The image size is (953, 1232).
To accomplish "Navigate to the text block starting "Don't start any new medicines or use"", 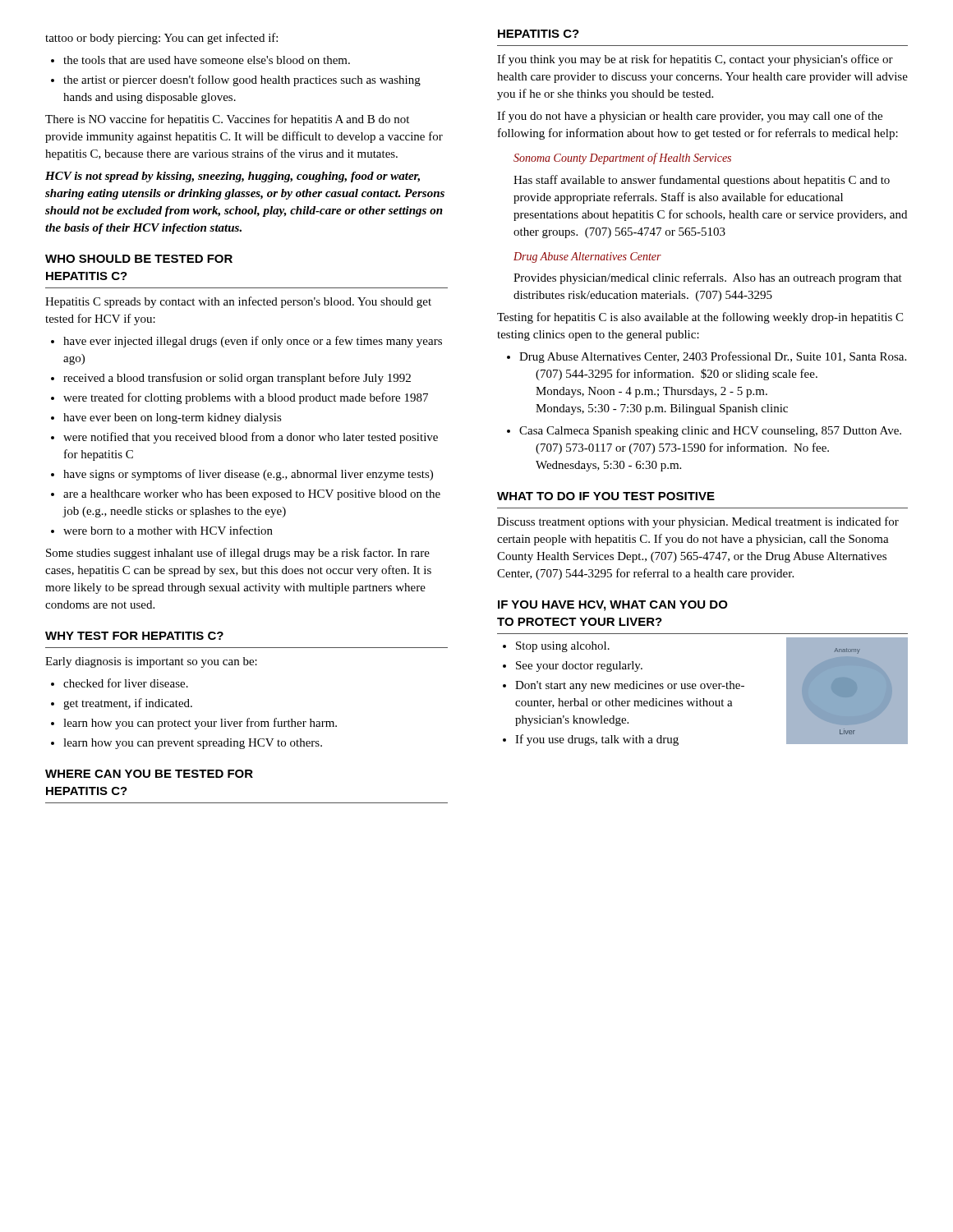I will (630, 702).
